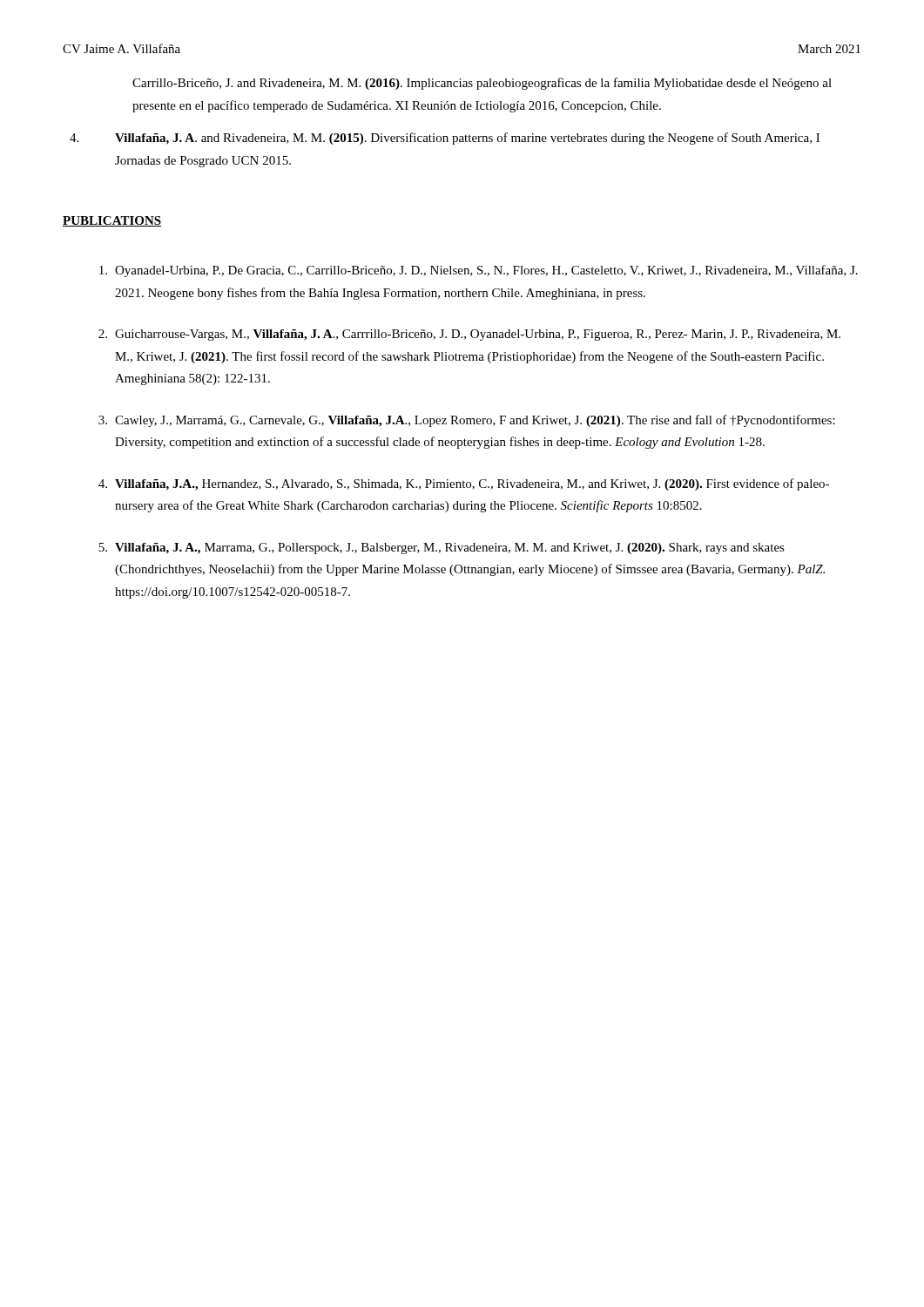Find the list item that reads "2. Guicharrouse-Vargas, M., Villafaña, J. A.,"
The height and width of the screenshot is (1307, 924).
(462, 357)
